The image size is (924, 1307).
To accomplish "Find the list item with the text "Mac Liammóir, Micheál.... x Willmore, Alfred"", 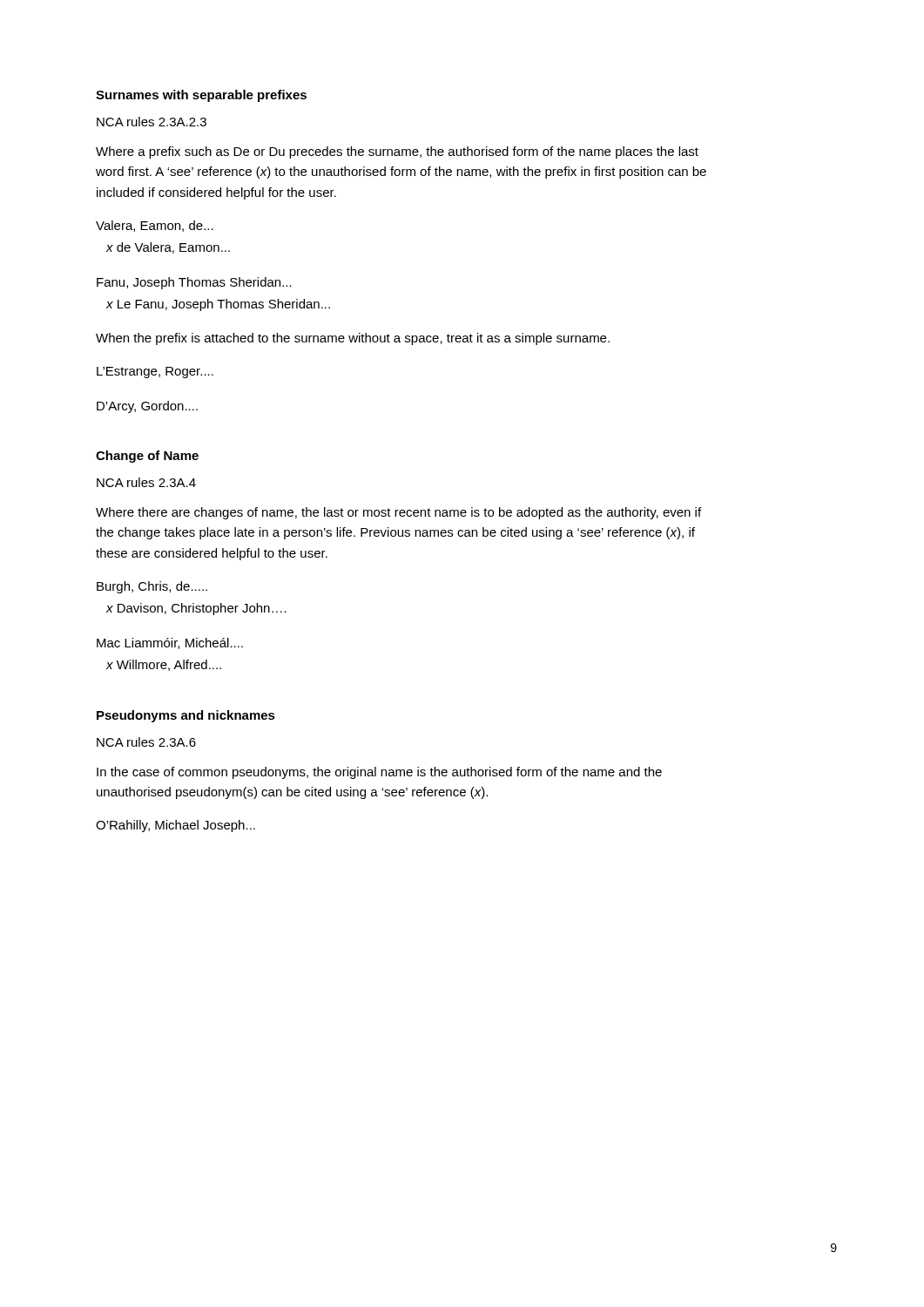I will (x=170, y=654).
